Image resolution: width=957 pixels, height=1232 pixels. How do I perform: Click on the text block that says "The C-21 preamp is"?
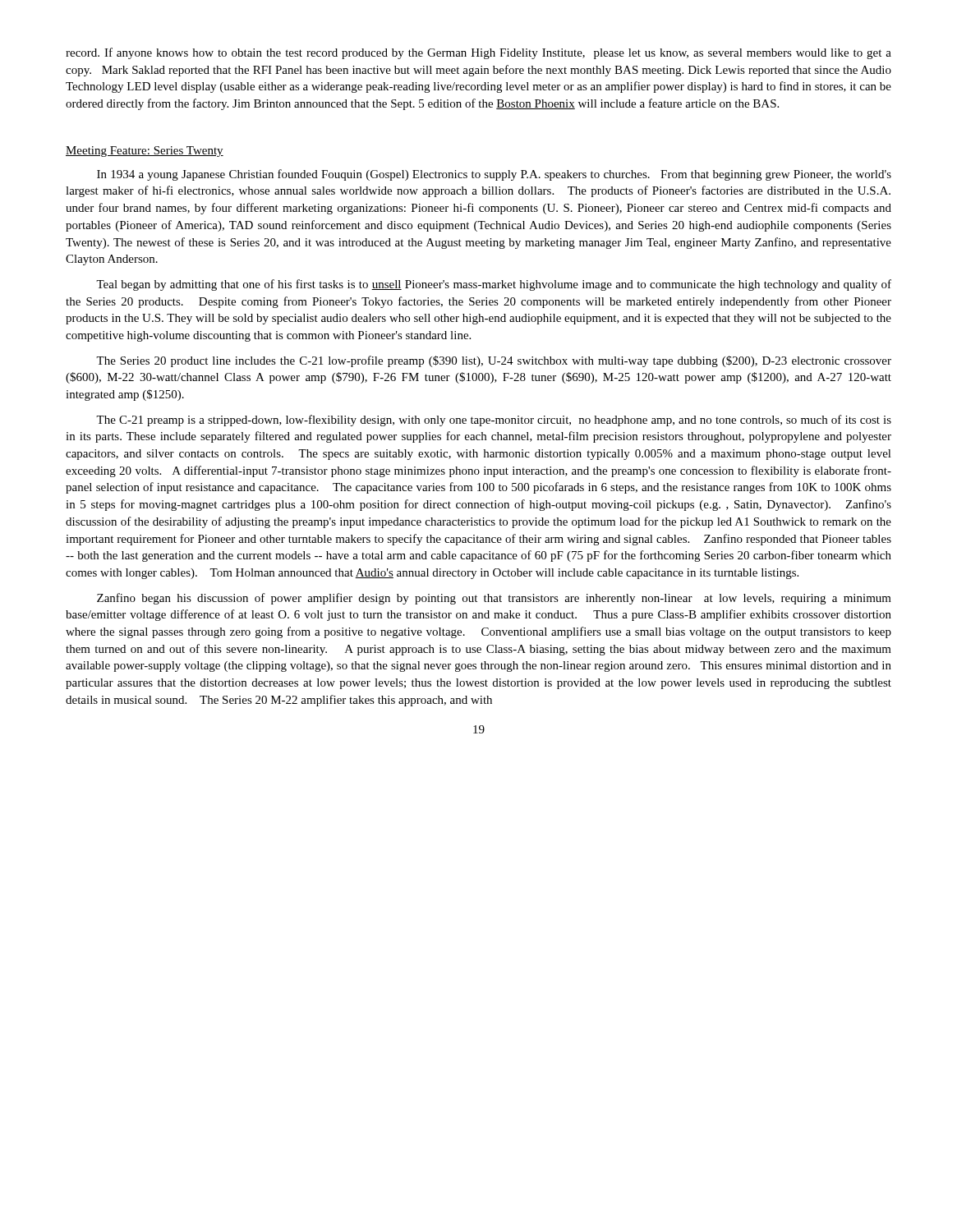(x=478, y=496)
